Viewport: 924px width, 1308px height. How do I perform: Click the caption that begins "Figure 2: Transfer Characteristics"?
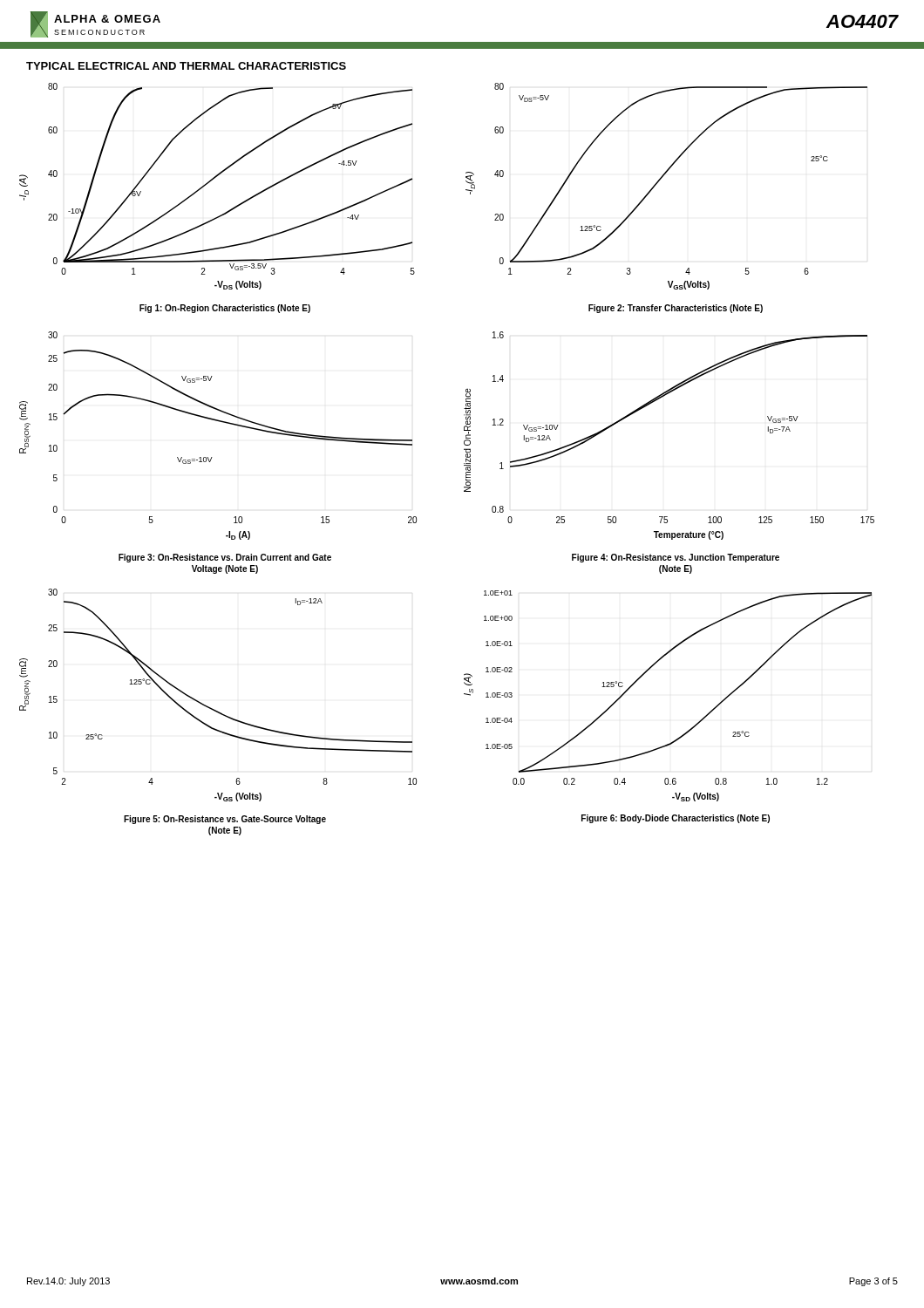(x=676, y=308)
